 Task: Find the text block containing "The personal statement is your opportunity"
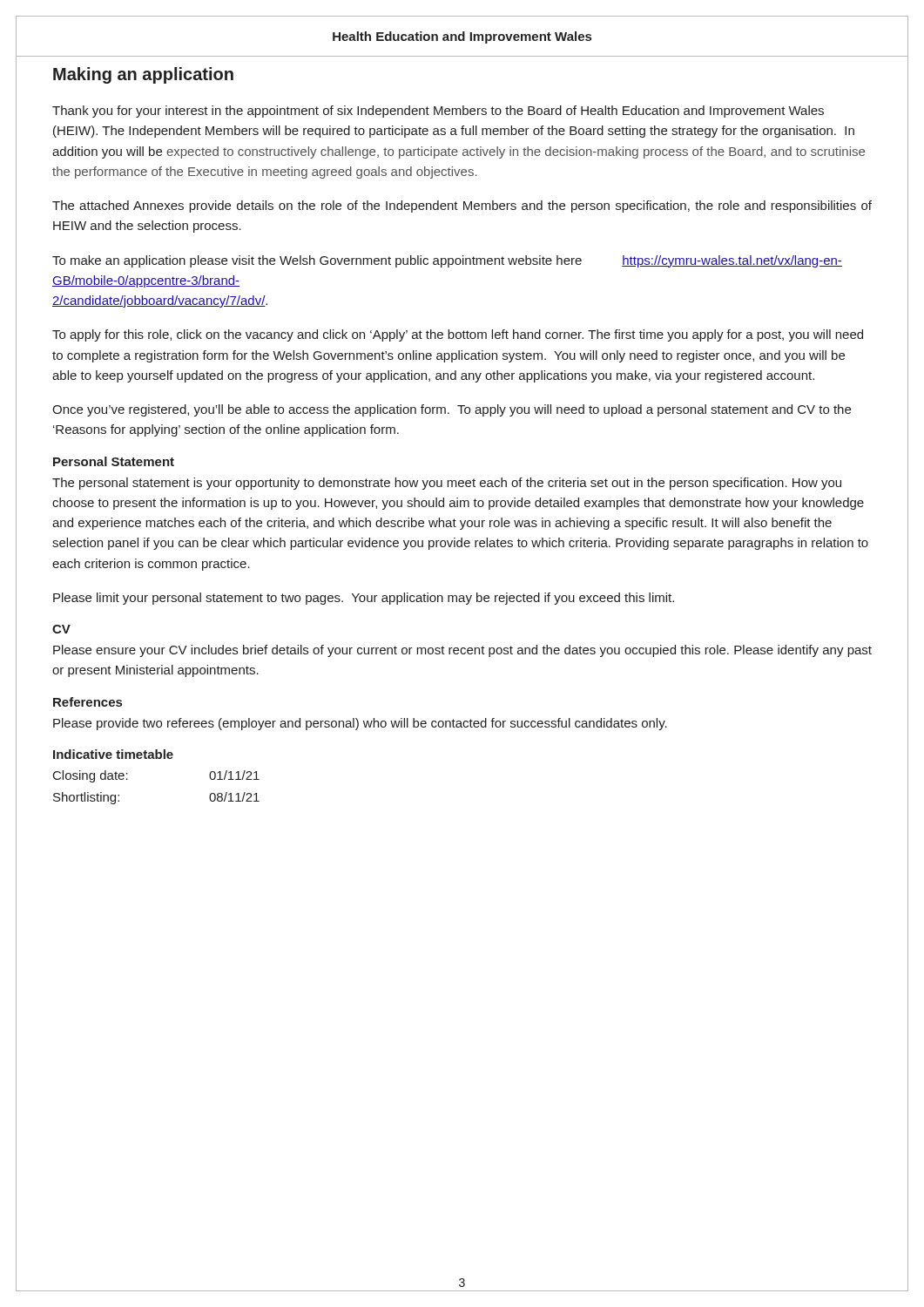tap(460, 522)
